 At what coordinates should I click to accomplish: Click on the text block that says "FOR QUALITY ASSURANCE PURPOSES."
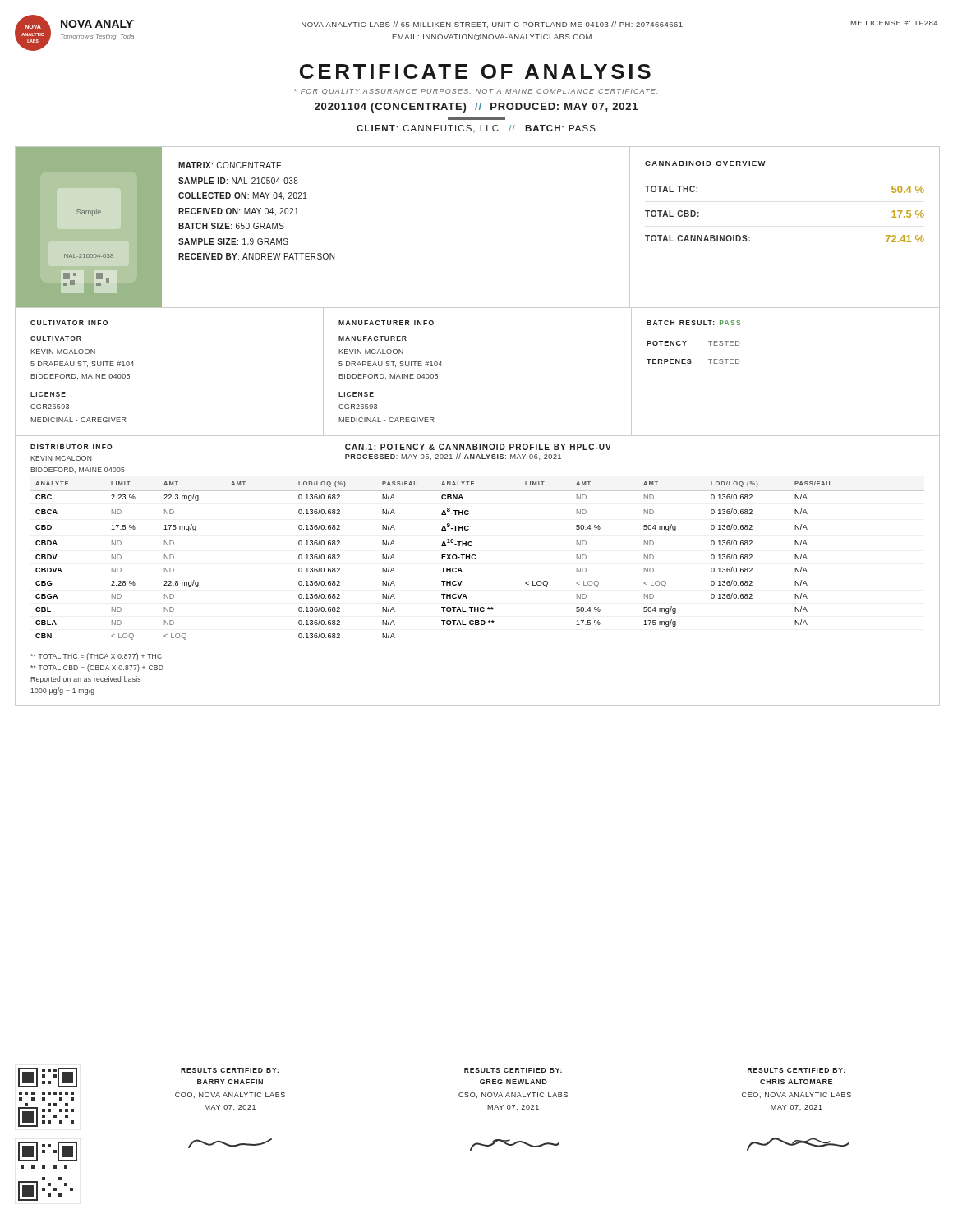pos(476,91)
